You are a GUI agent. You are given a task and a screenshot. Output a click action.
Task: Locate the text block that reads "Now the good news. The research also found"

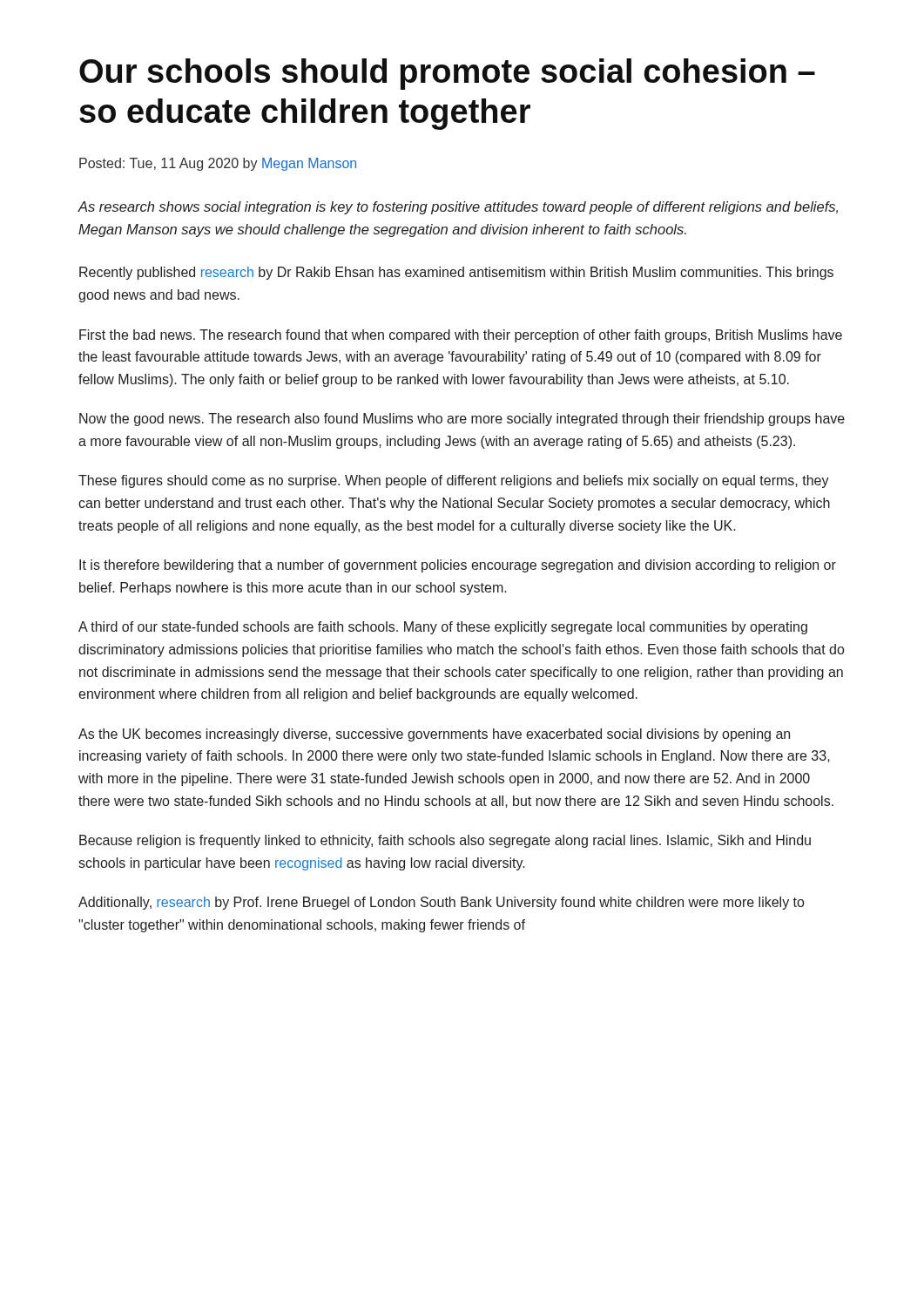pyautogui.click(x=462, y=430)
